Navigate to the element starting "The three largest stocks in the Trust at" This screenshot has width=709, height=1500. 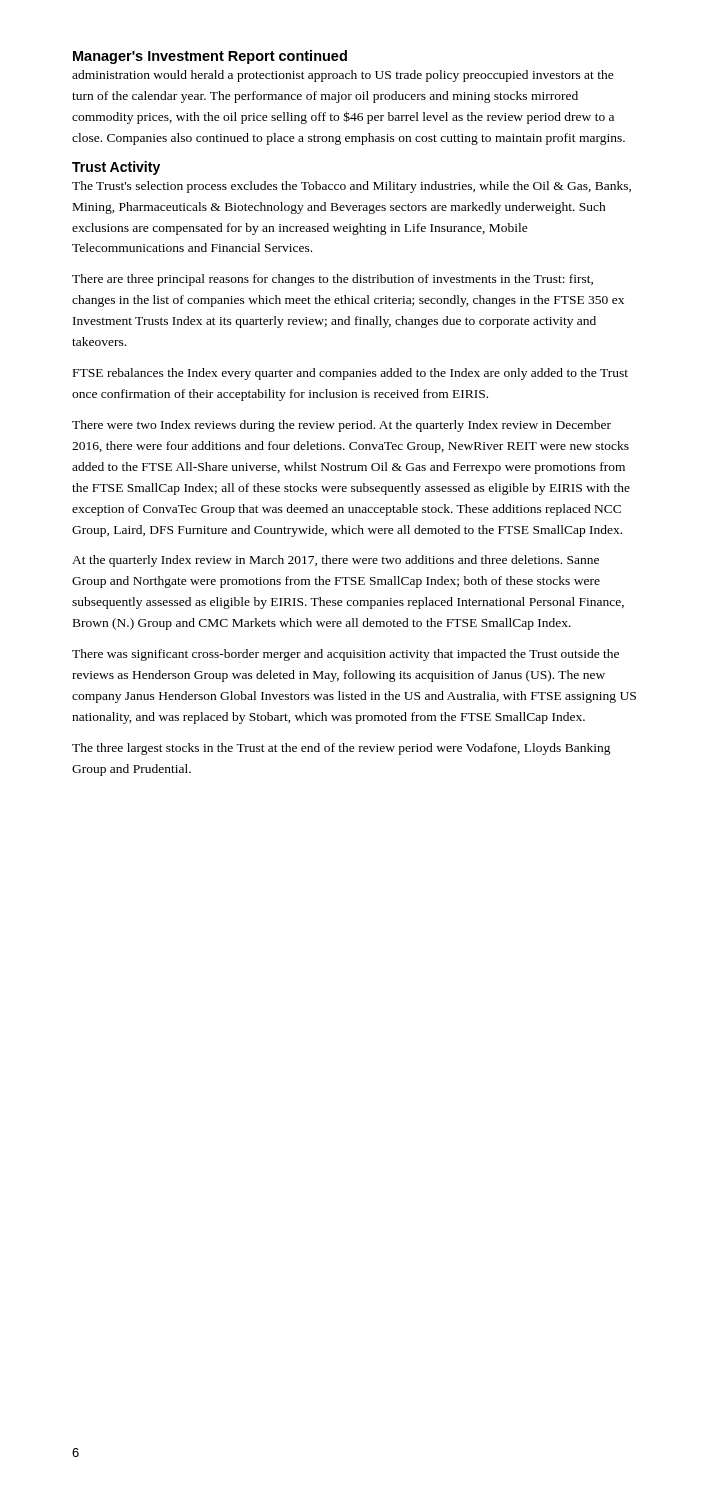(341, 758)
